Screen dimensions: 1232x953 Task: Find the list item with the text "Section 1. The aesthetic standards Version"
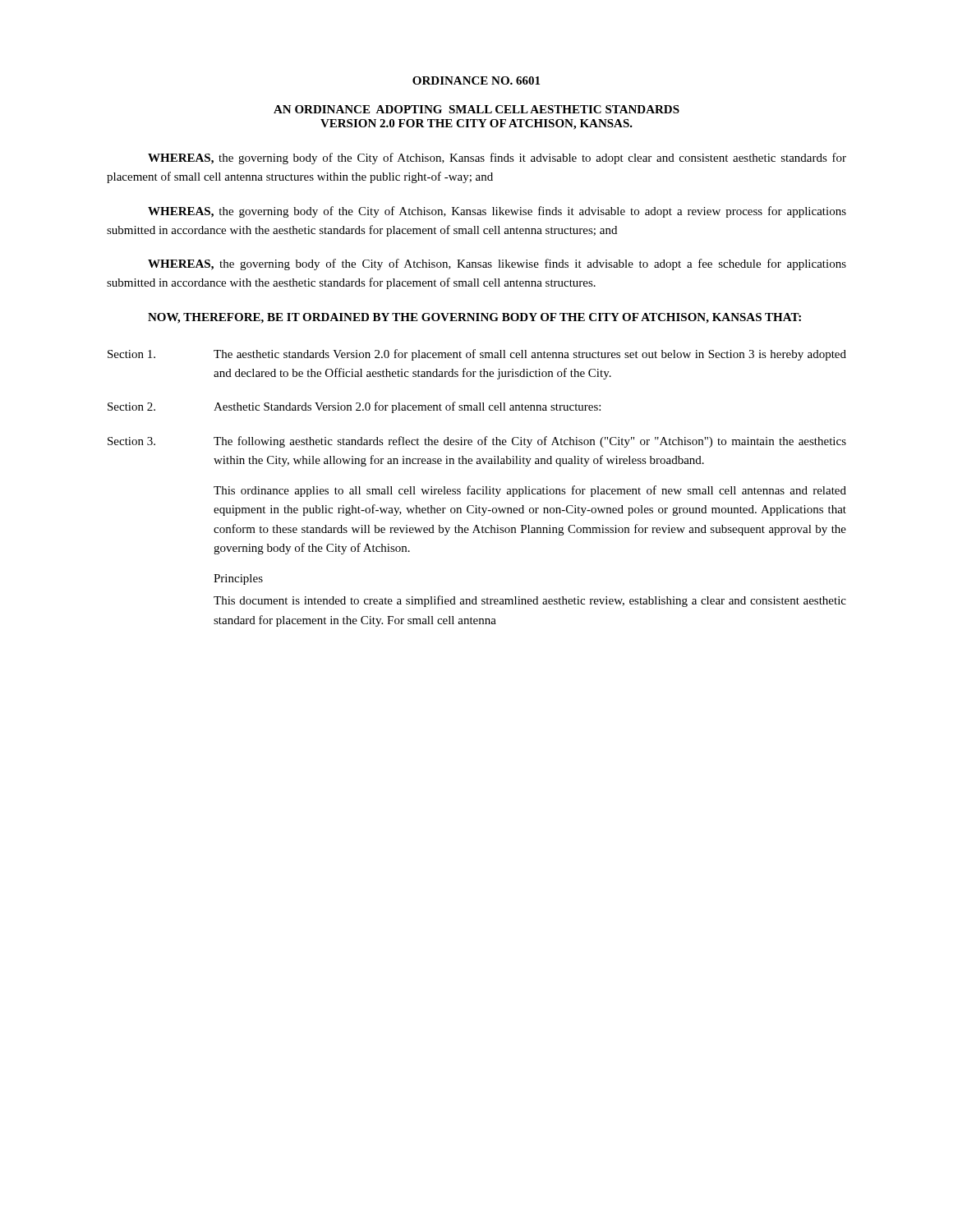tap(476, 364)
